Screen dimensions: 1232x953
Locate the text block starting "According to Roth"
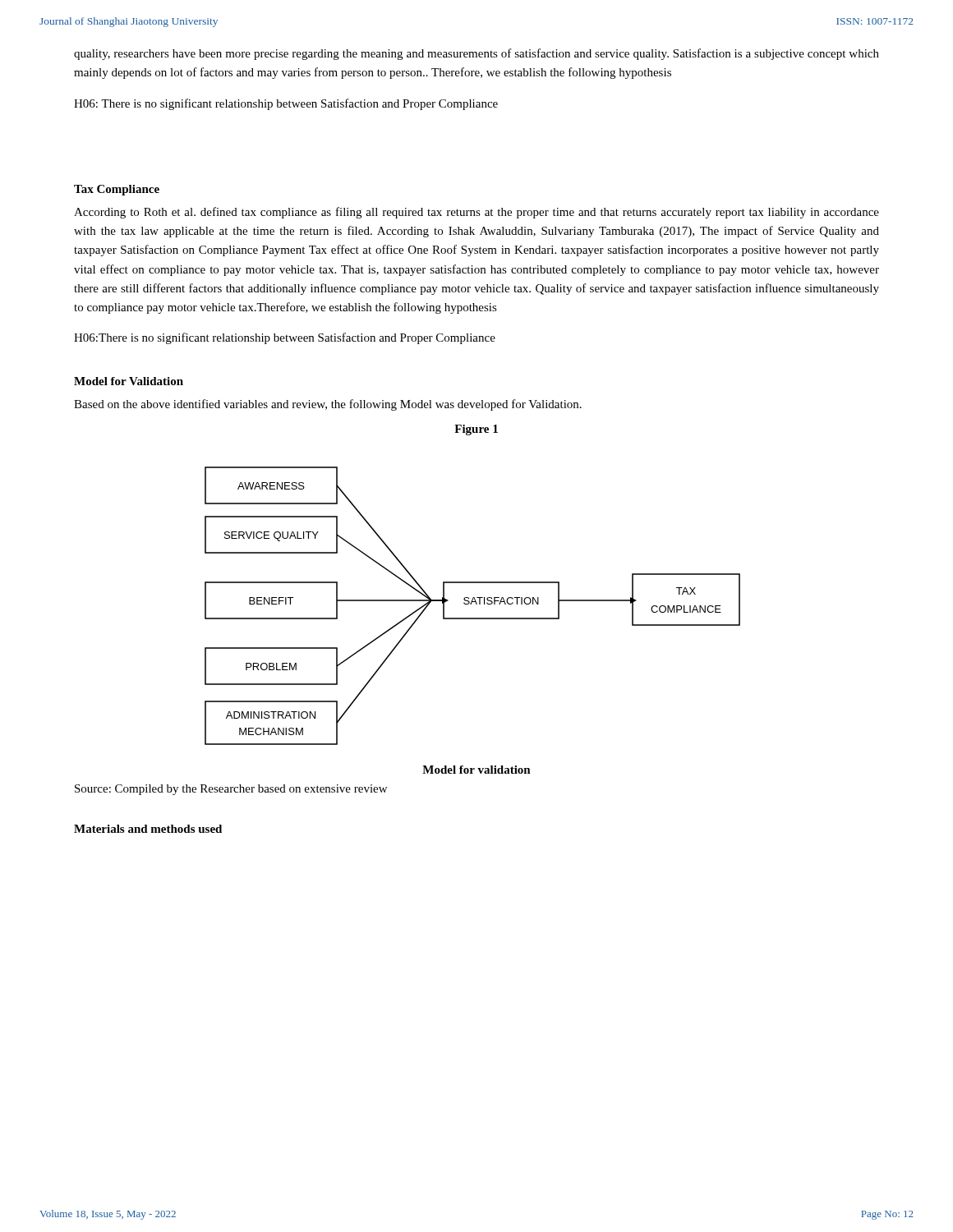click(x=476, y=259)
